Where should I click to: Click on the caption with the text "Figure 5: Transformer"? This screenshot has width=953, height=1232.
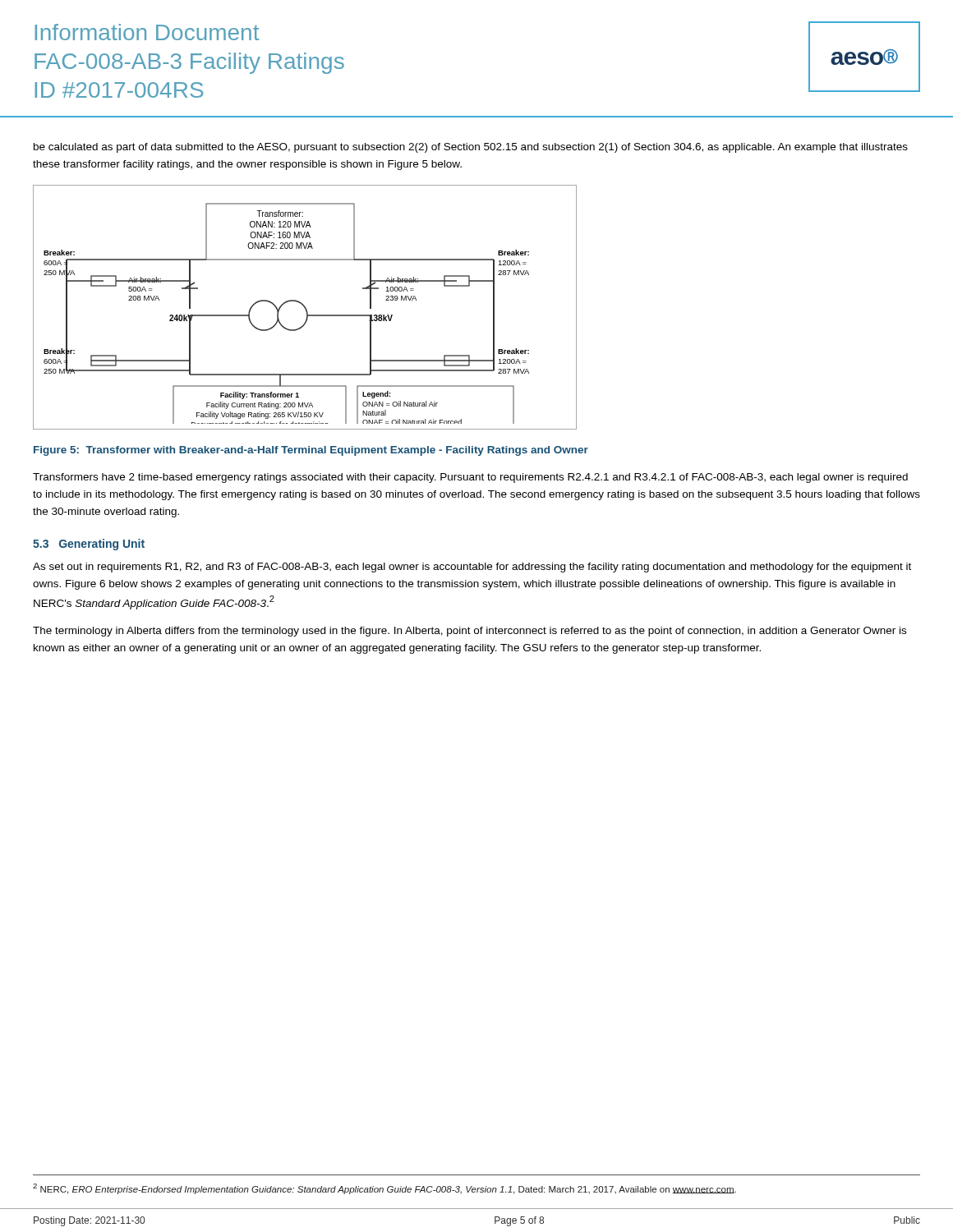coord(310,450)
